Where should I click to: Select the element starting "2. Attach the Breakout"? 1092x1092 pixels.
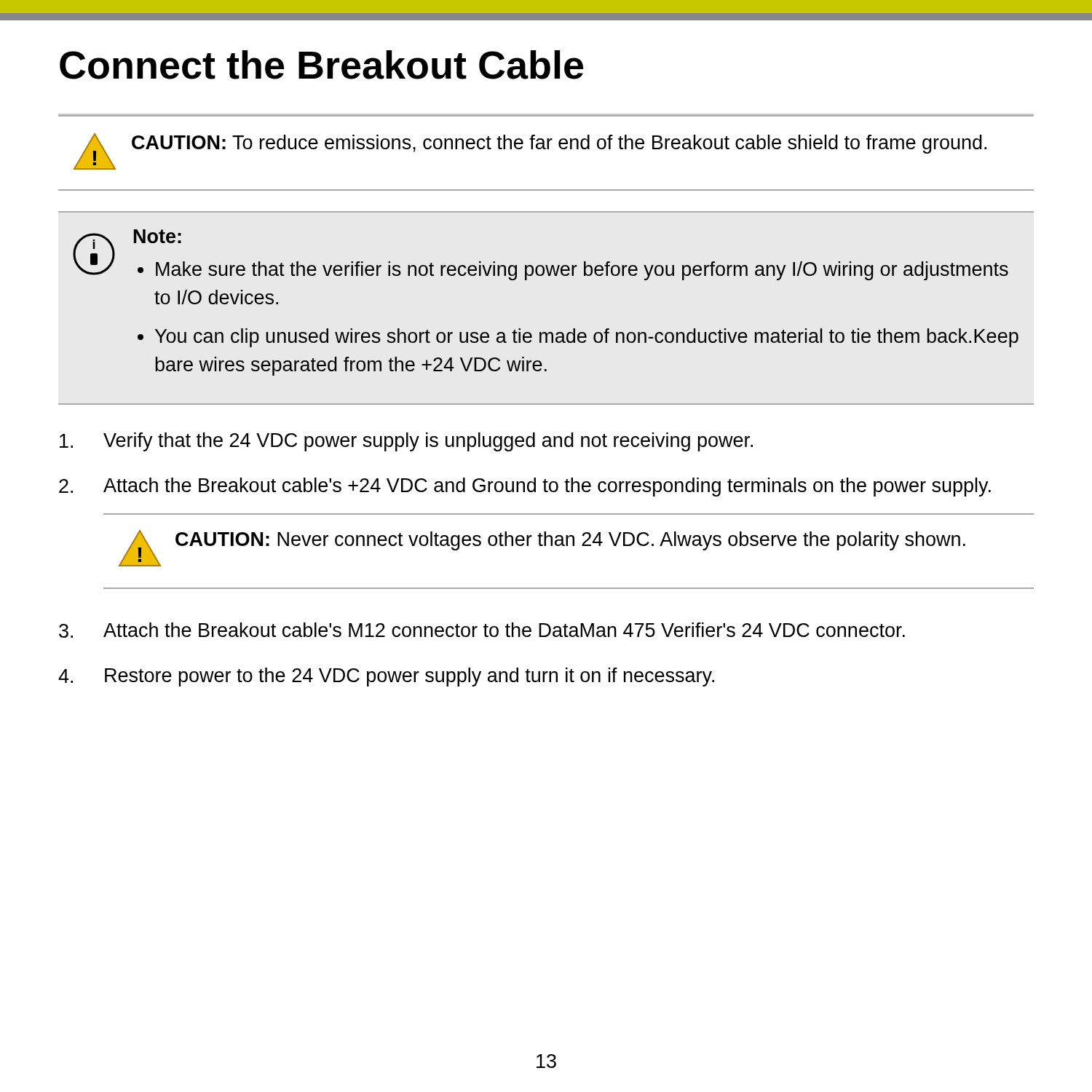(x=546, y=536)
